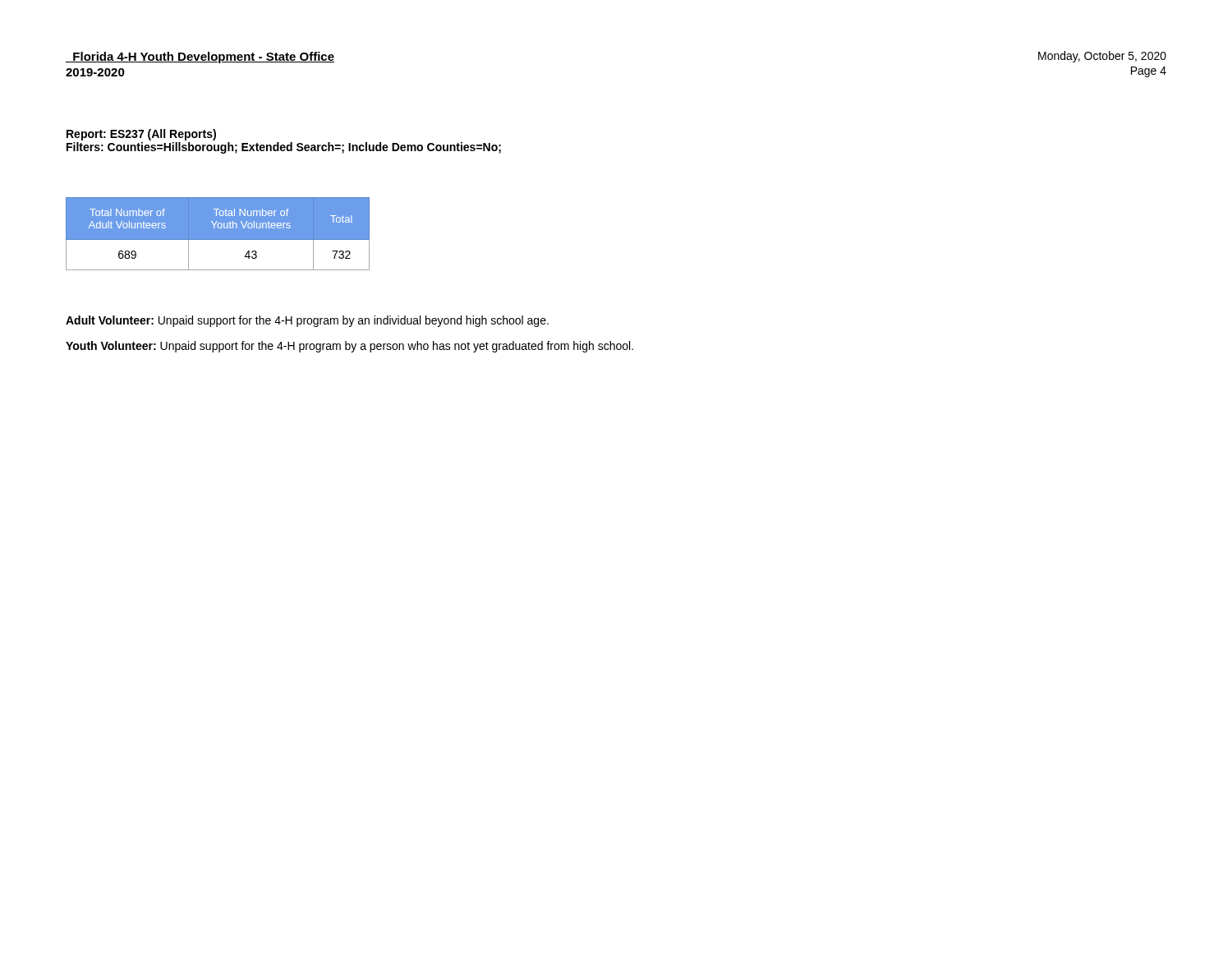Locate the text block with the text "Report: ES237 (All Reports) Filters: Counties=Hillsborough; Extended"
This screenshot has height=953, width=1232.
284,140
